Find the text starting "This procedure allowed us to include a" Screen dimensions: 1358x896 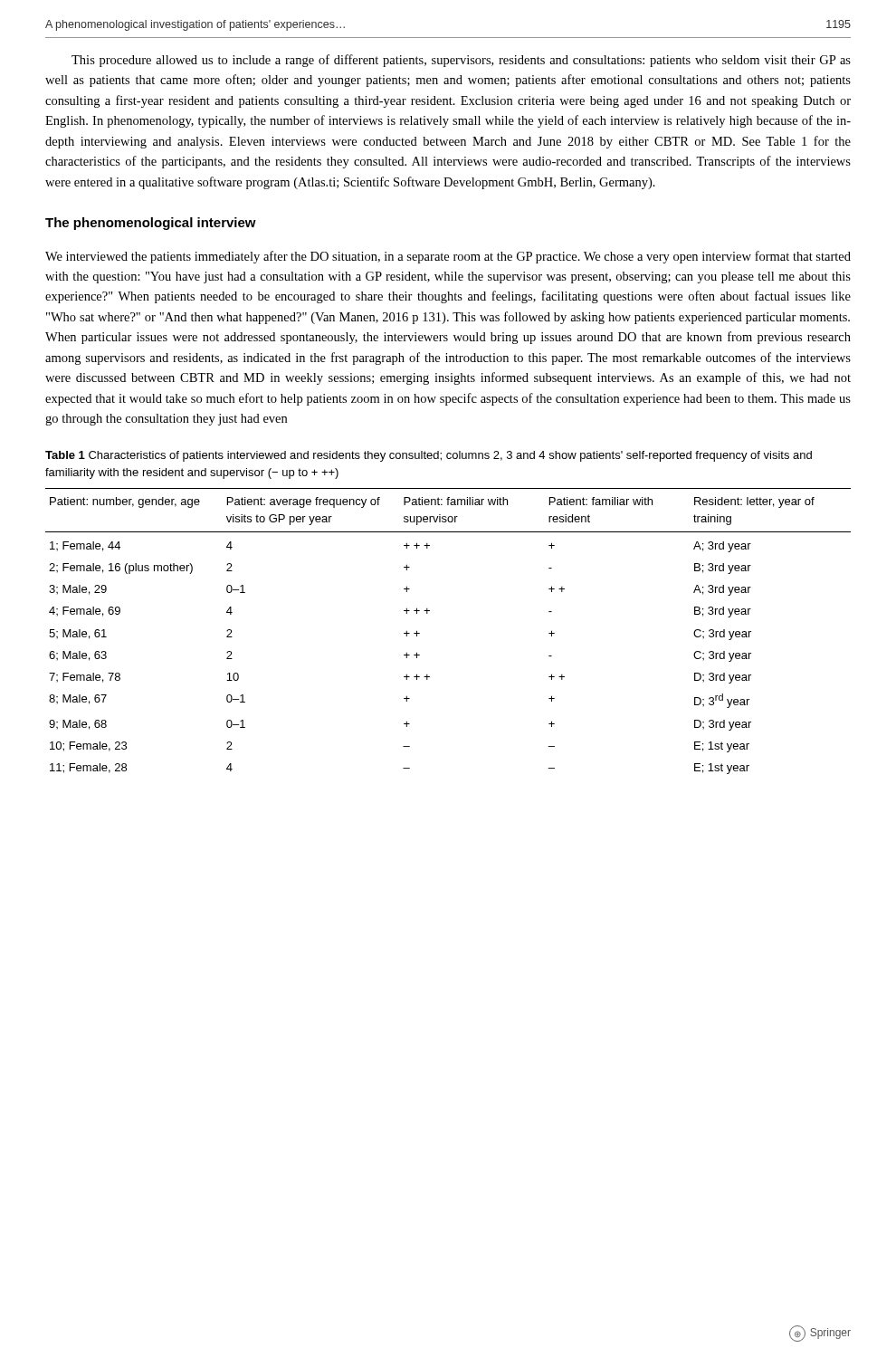(x=448, y=121)
